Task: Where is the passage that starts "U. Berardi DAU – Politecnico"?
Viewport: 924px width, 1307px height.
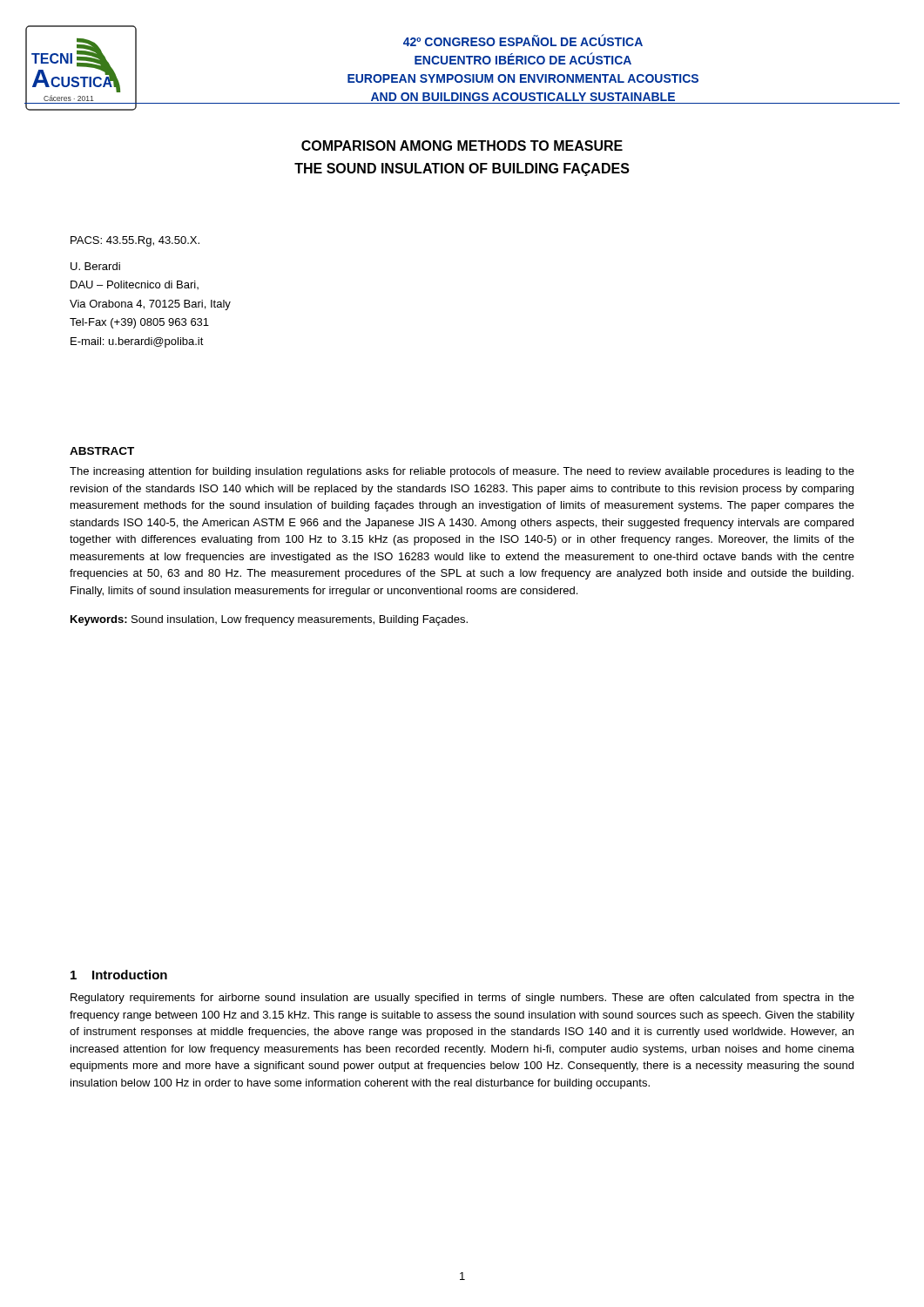Action: coord(150,304)
